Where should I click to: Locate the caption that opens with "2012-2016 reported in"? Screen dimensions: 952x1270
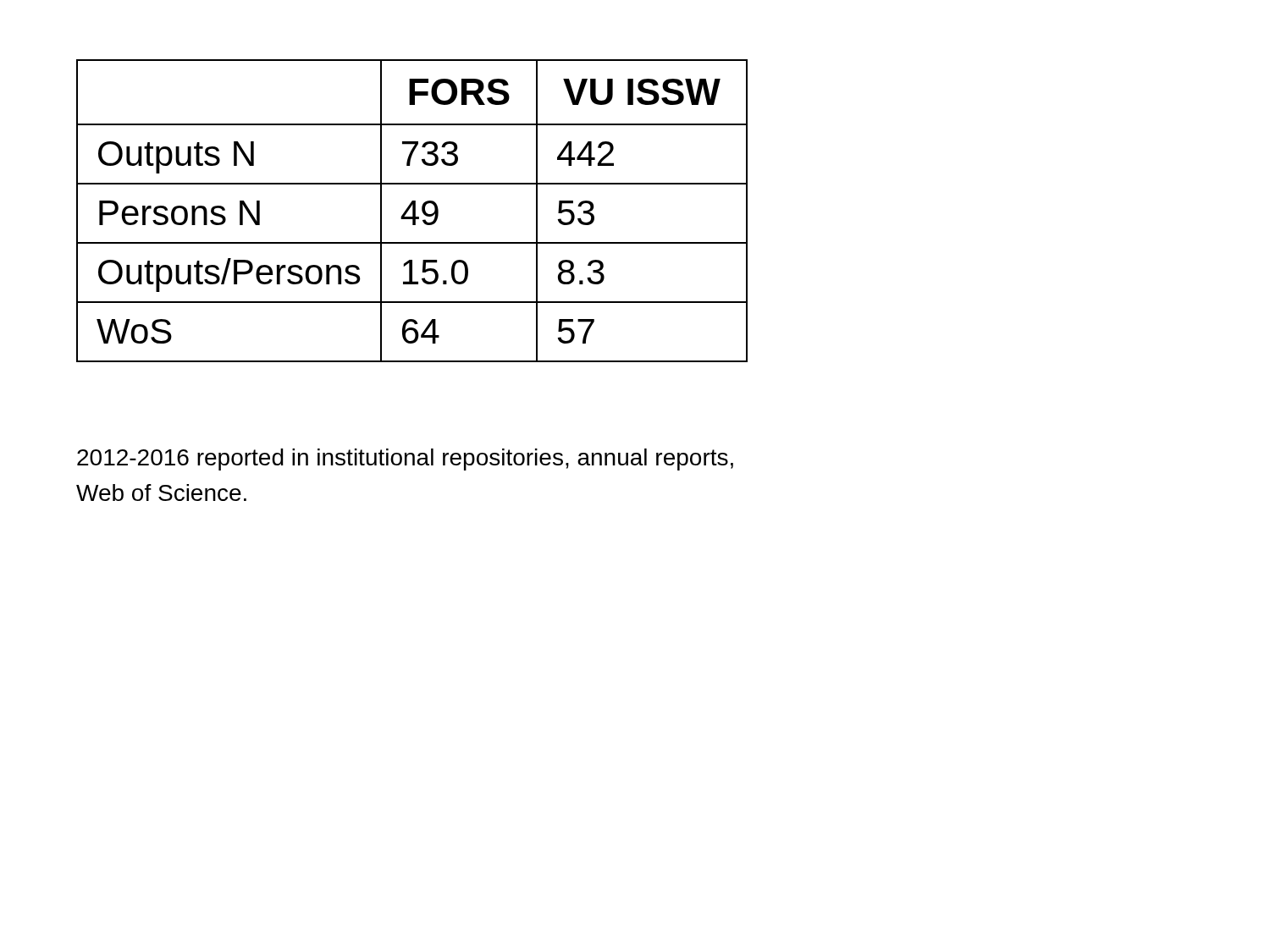tap(406, 475)
